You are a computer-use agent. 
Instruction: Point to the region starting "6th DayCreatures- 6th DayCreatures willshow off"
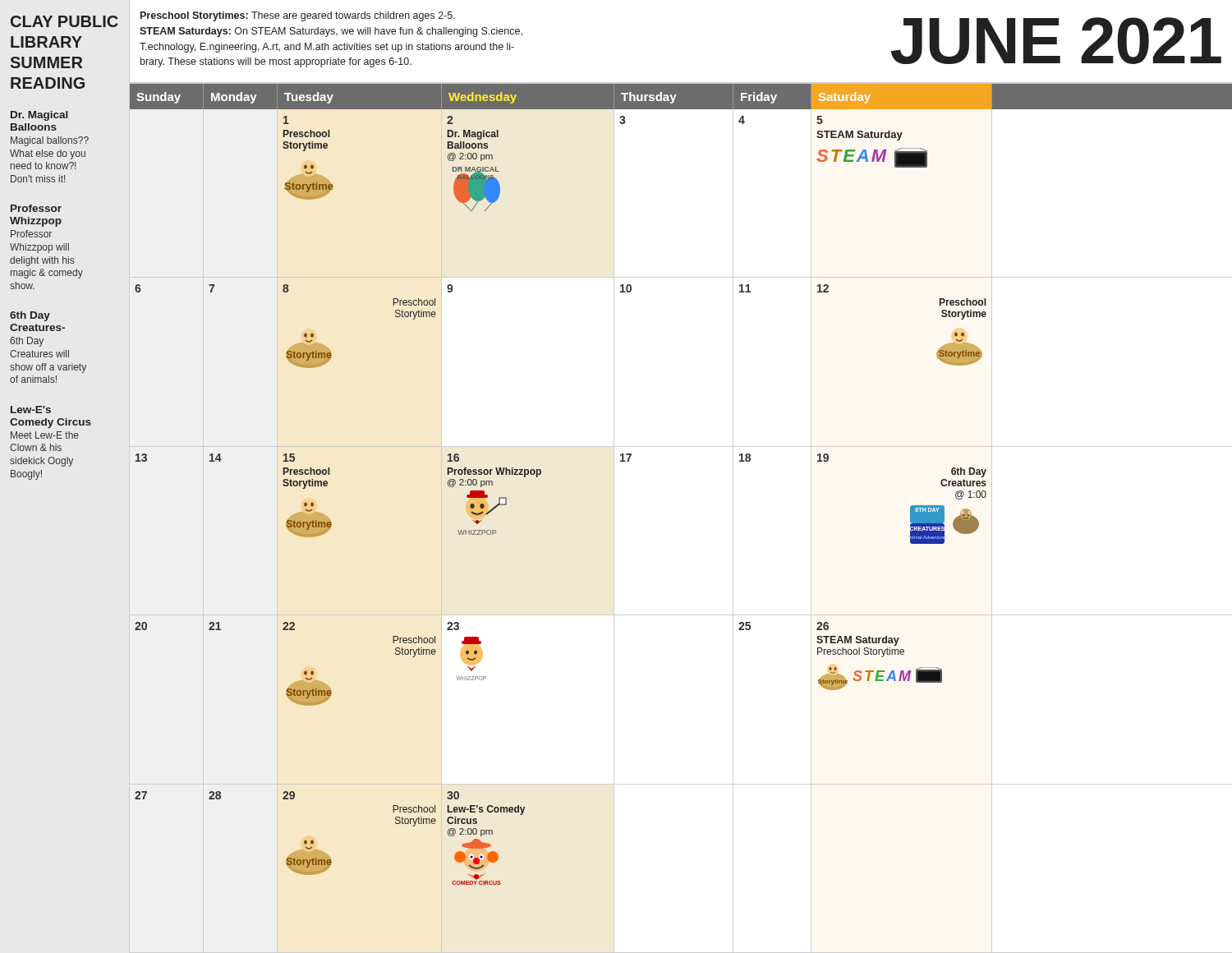click(65, 348)
